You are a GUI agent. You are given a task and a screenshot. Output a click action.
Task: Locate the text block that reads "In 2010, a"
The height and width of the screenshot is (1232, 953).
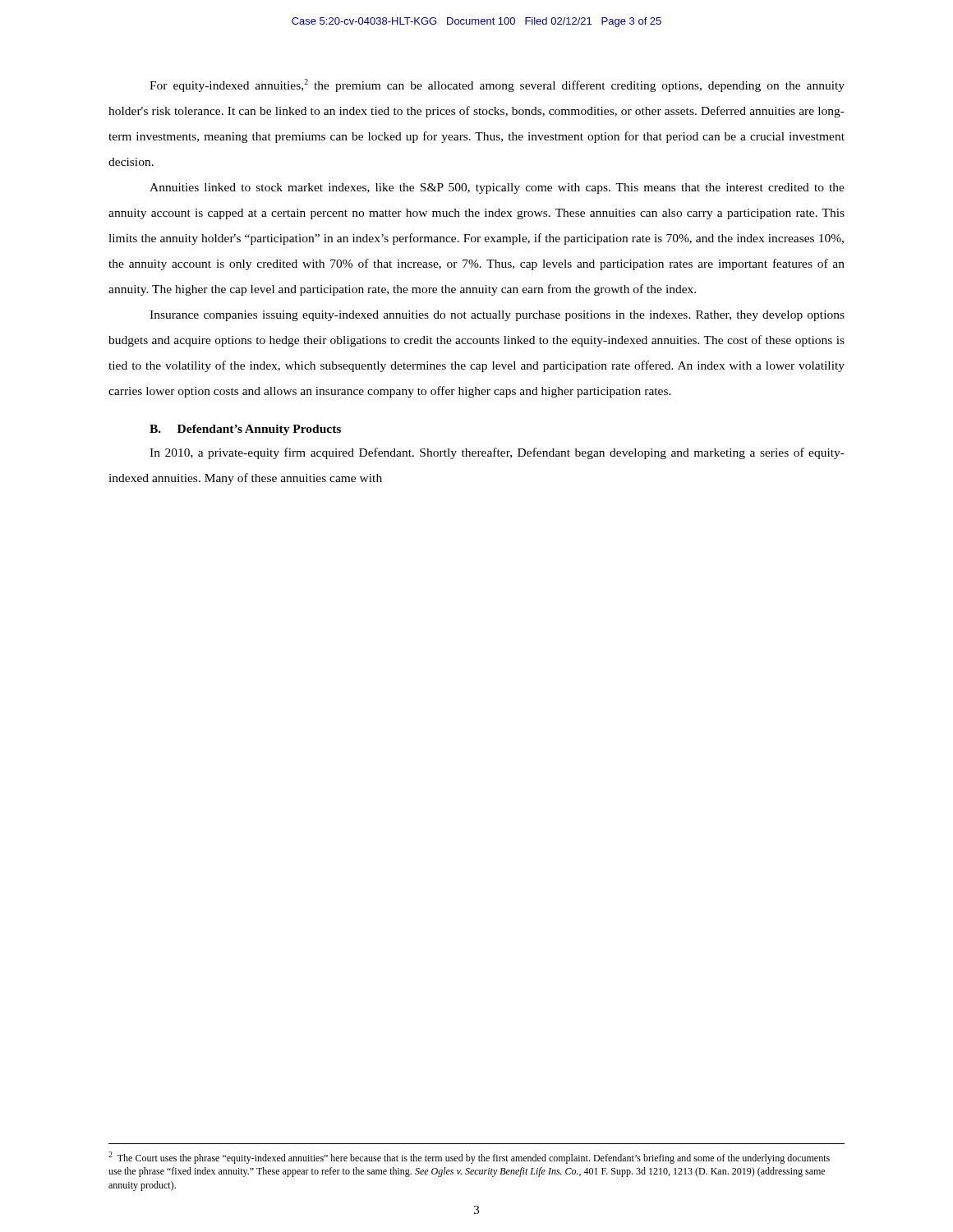(476, 465)
